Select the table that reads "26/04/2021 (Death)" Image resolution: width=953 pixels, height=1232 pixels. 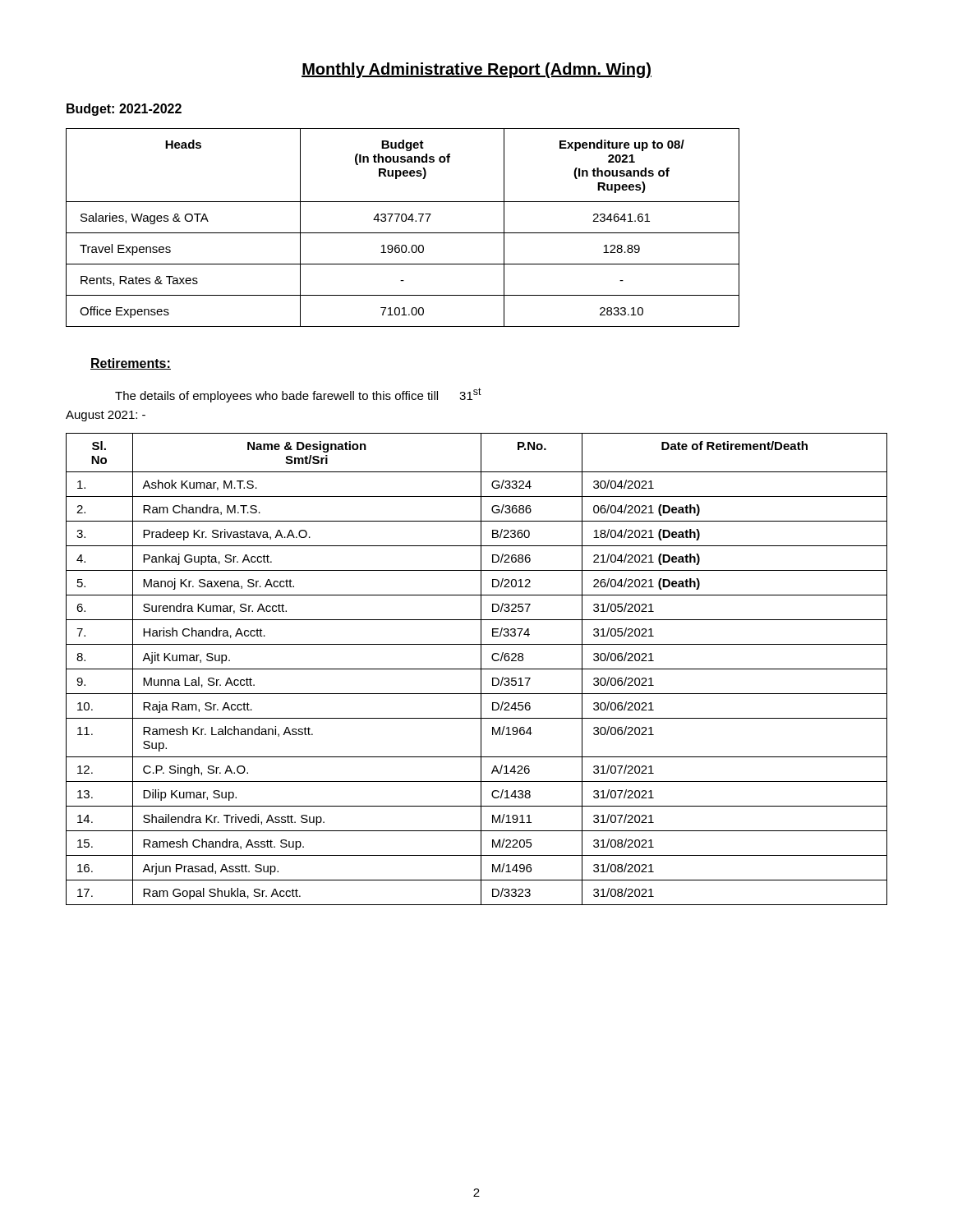[x=476, y=669]
